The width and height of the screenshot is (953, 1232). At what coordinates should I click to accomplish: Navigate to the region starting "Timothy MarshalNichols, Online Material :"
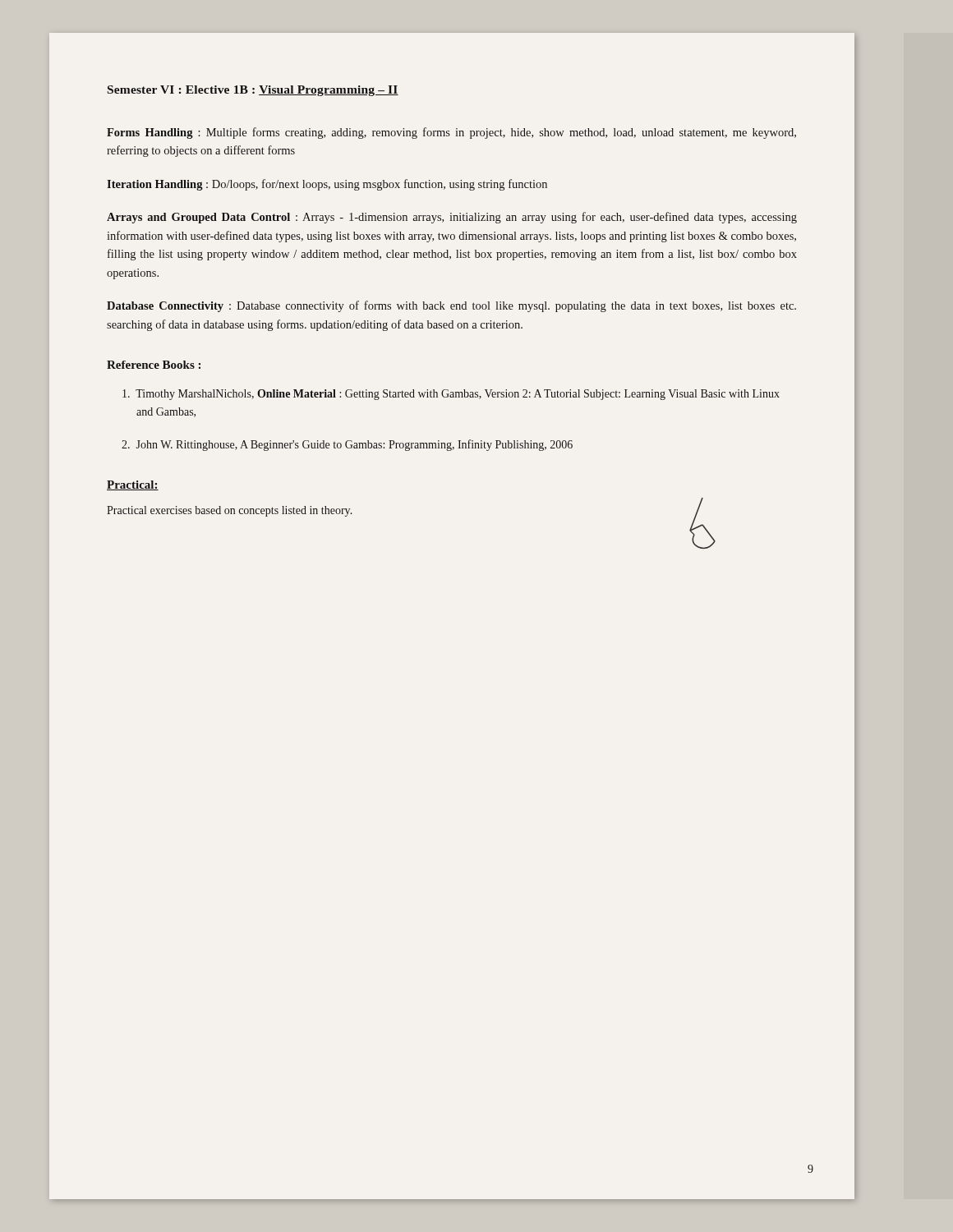[451, 403]
